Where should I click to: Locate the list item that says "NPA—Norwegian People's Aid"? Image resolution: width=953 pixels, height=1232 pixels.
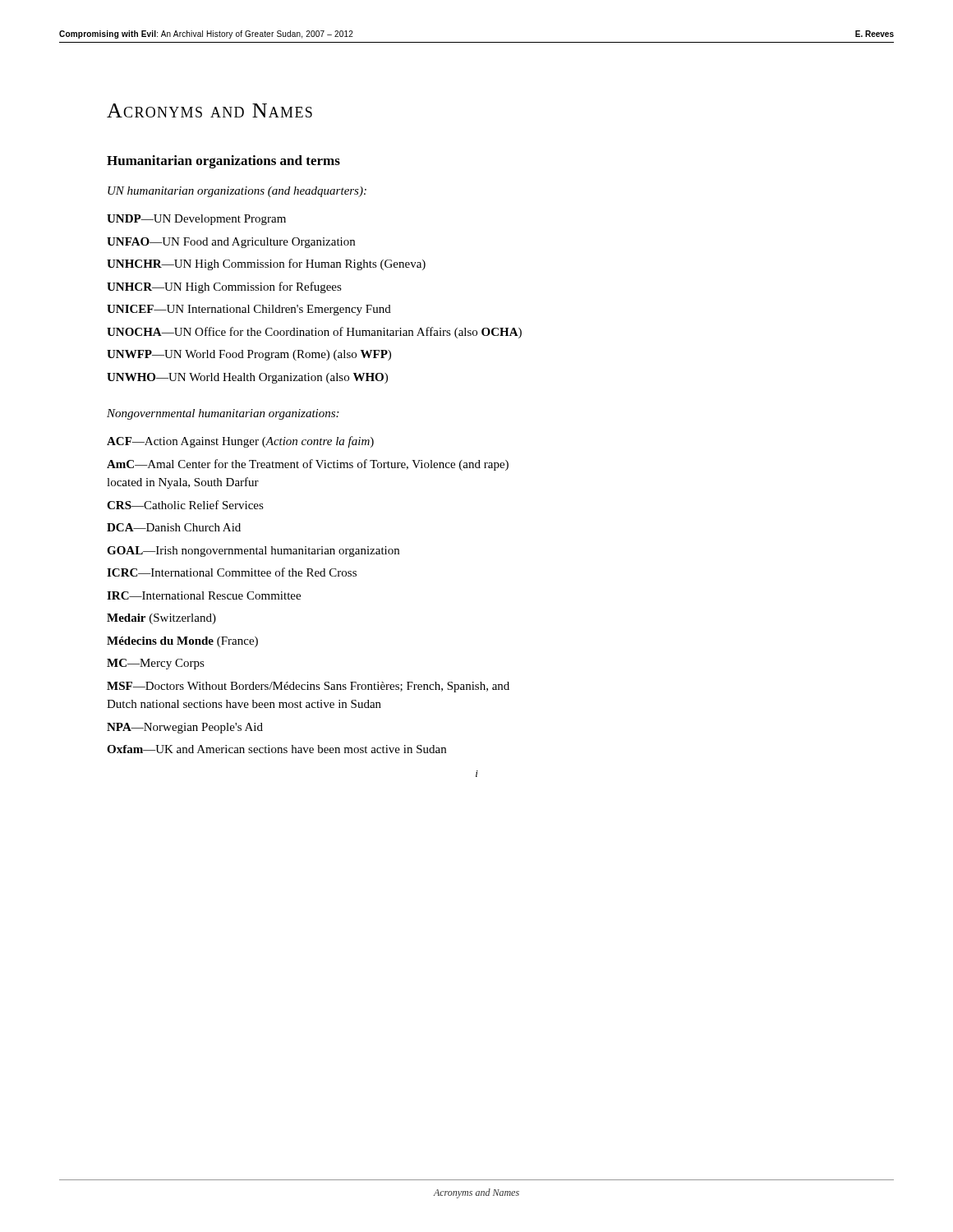[x=185, y=726]
